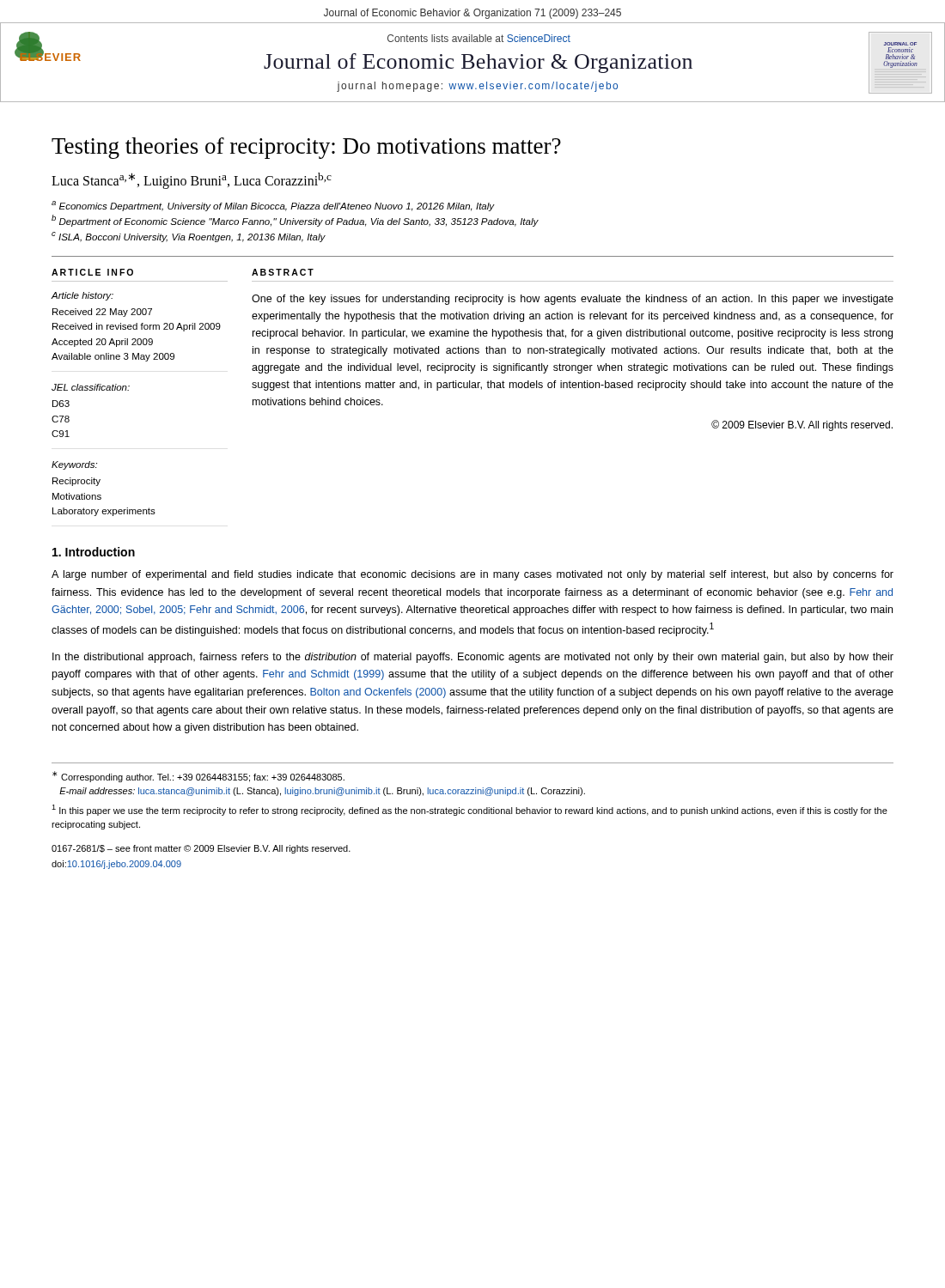945x1288 pixels.
Task: Locate the text that reads "Keywords: Reciprocity Motivations Laboratory experiments"
Action: point(74,465)
